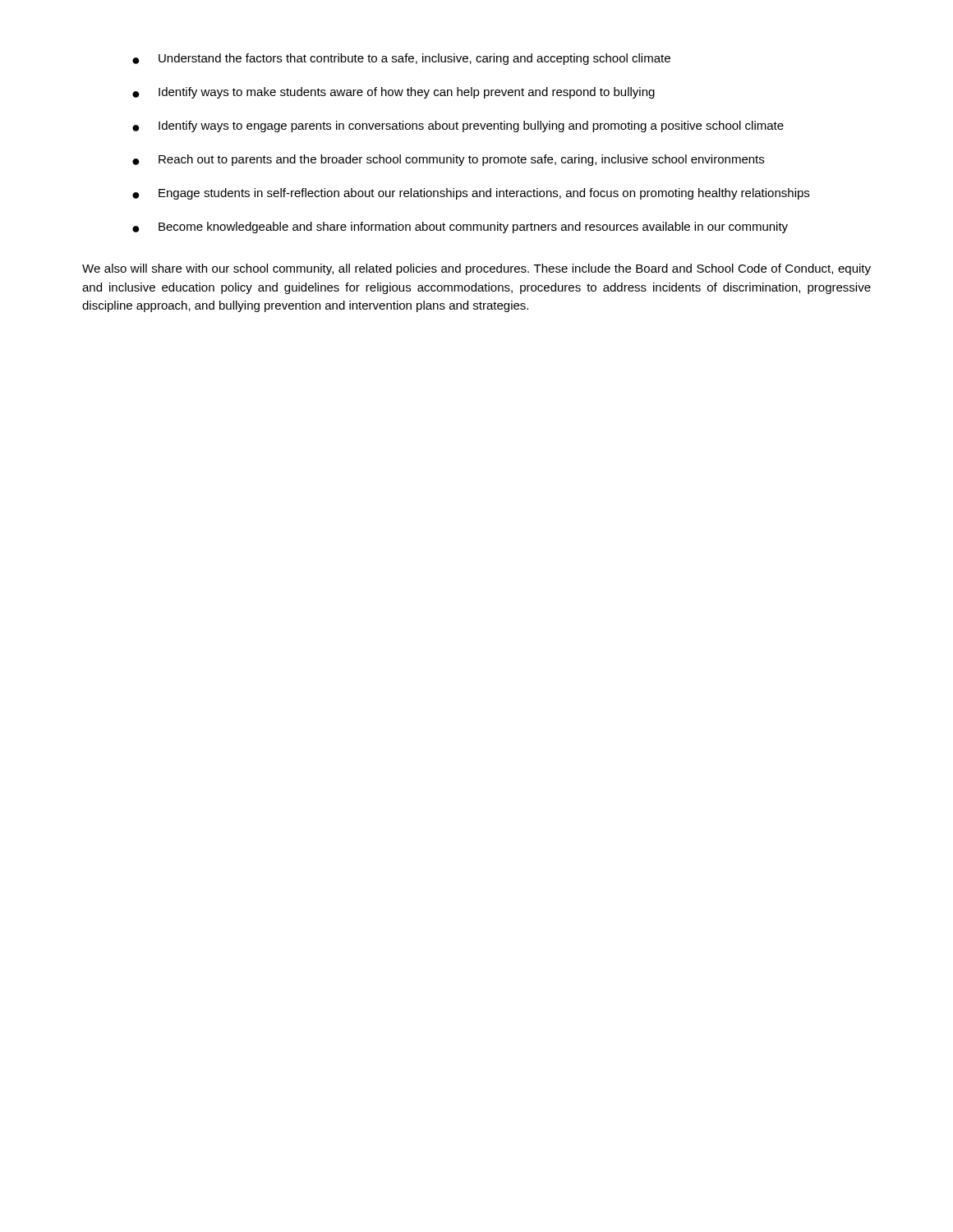Select the region starting "● Reach out to parents"

tap(501, 161)
